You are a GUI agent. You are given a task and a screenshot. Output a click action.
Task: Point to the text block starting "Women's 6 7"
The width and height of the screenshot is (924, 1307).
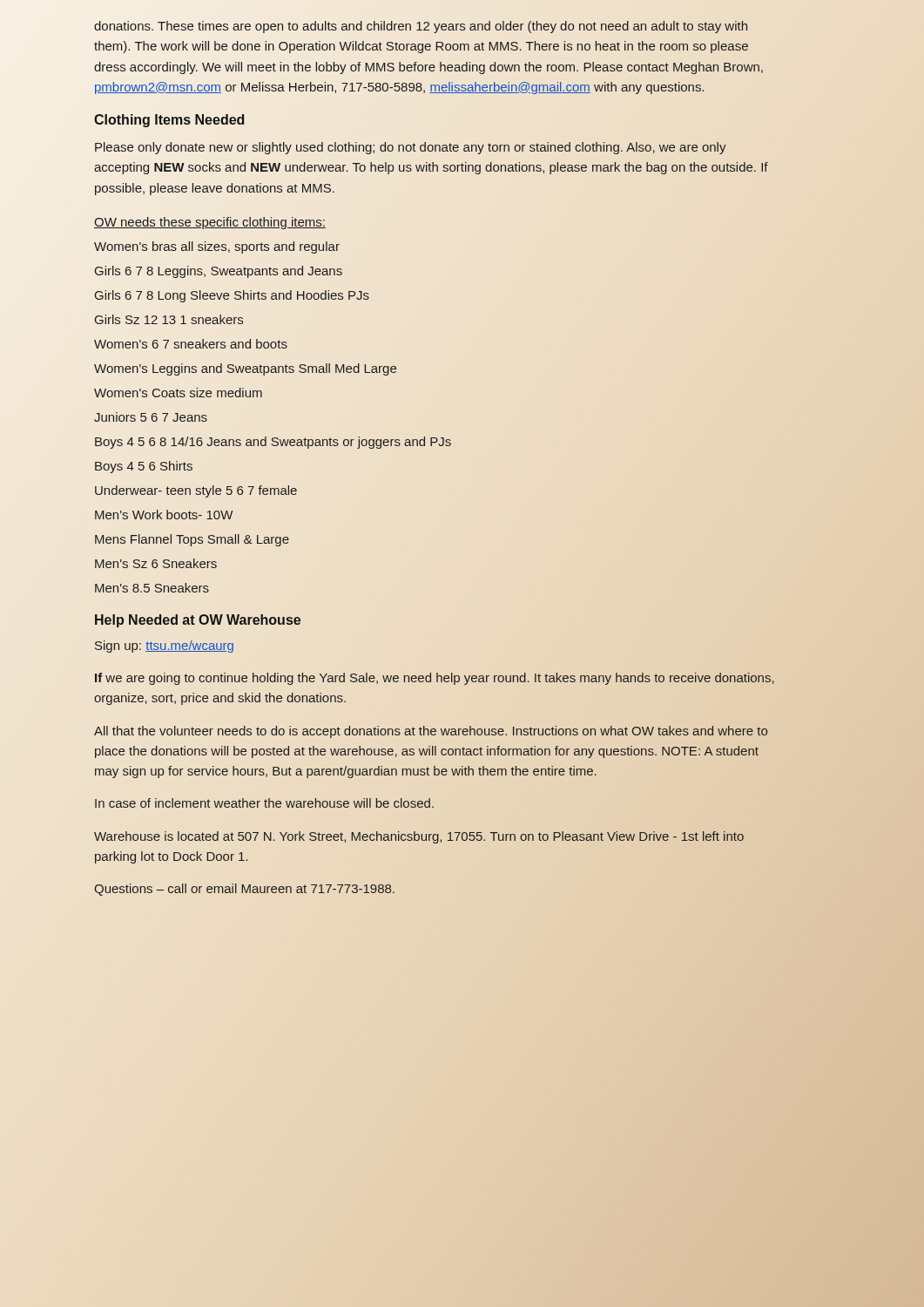[191, 344]
